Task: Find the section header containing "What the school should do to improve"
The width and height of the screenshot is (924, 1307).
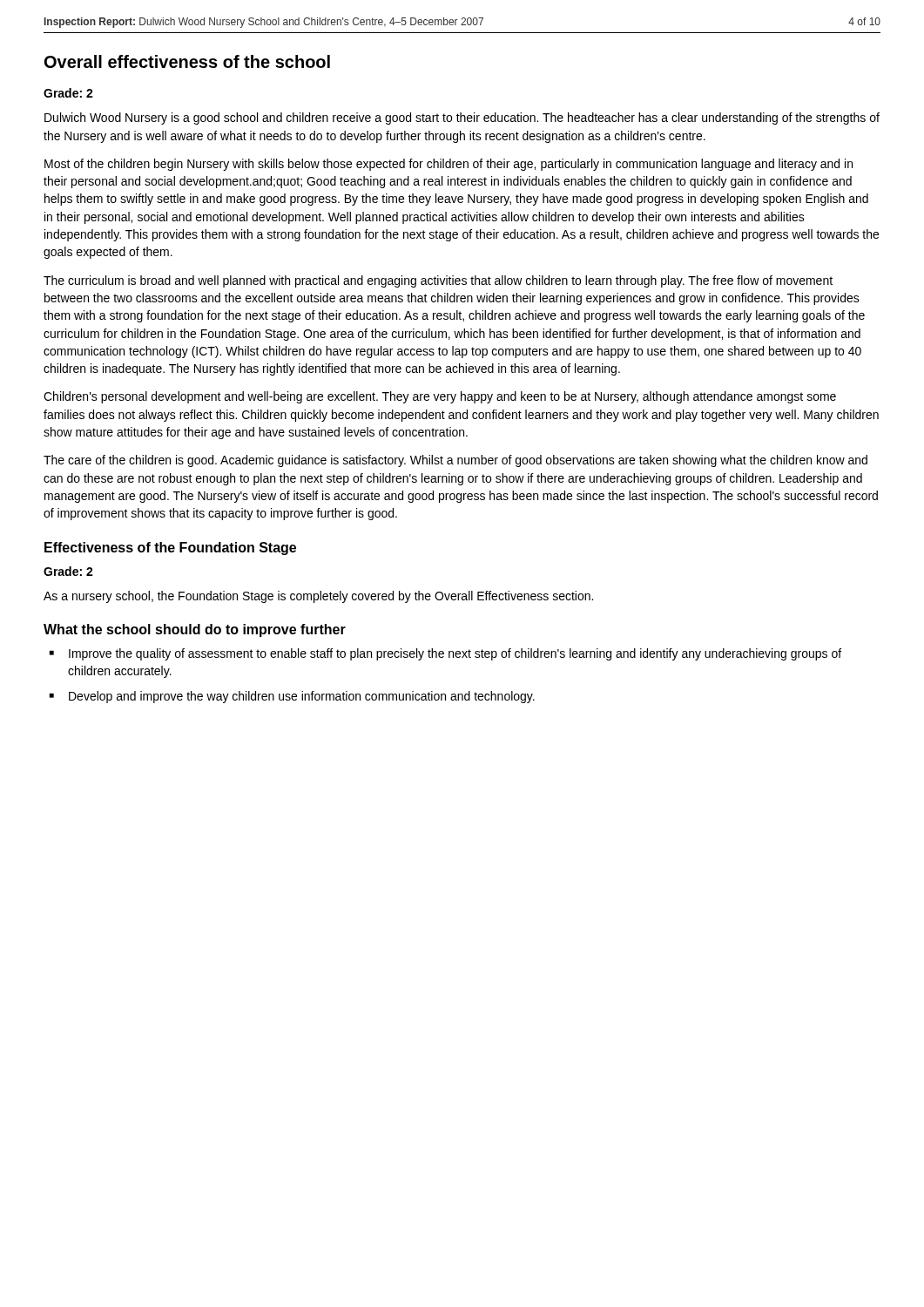Action: [195, 630]
